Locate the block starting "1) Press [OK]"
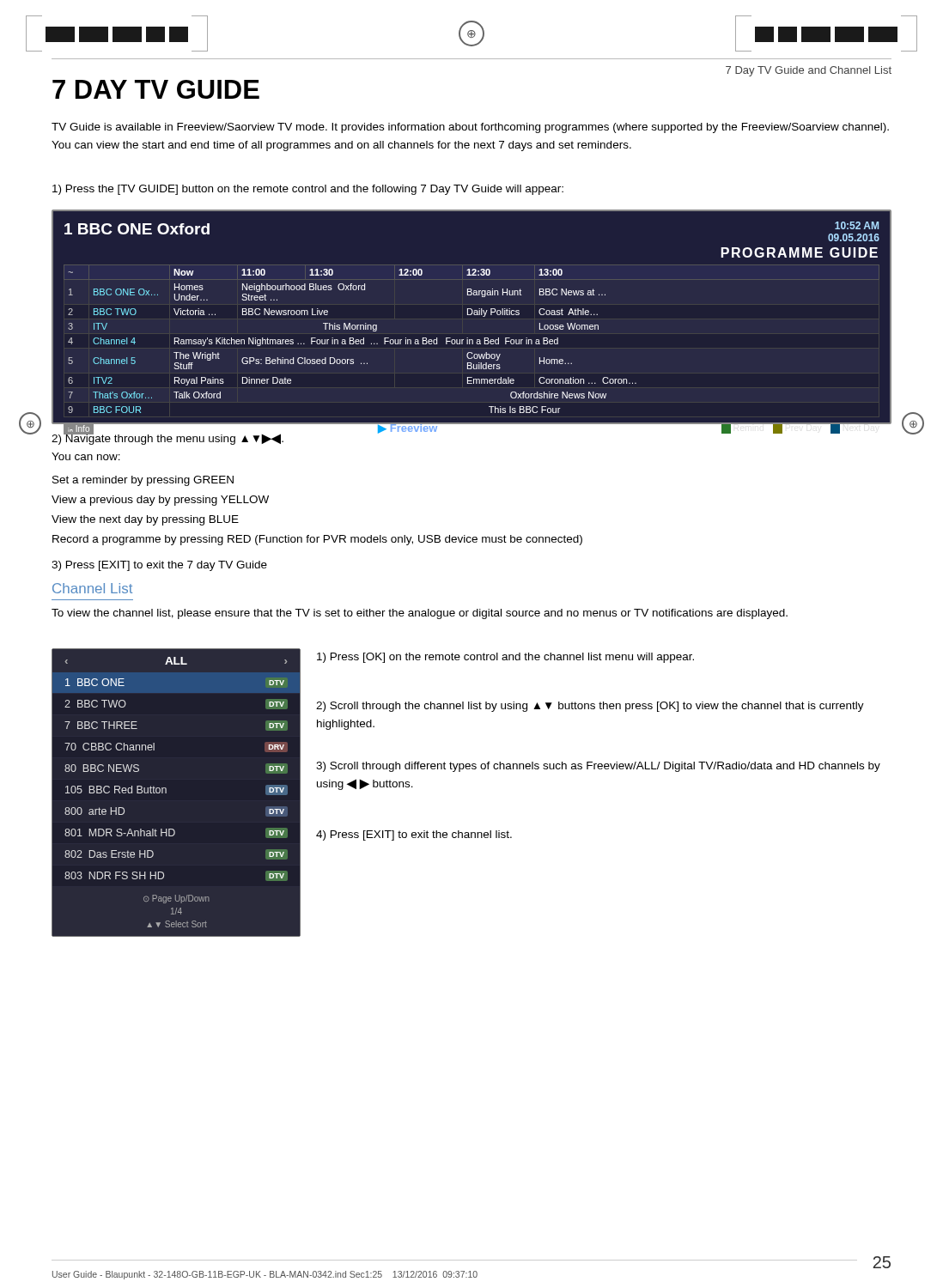 point(506,656)
